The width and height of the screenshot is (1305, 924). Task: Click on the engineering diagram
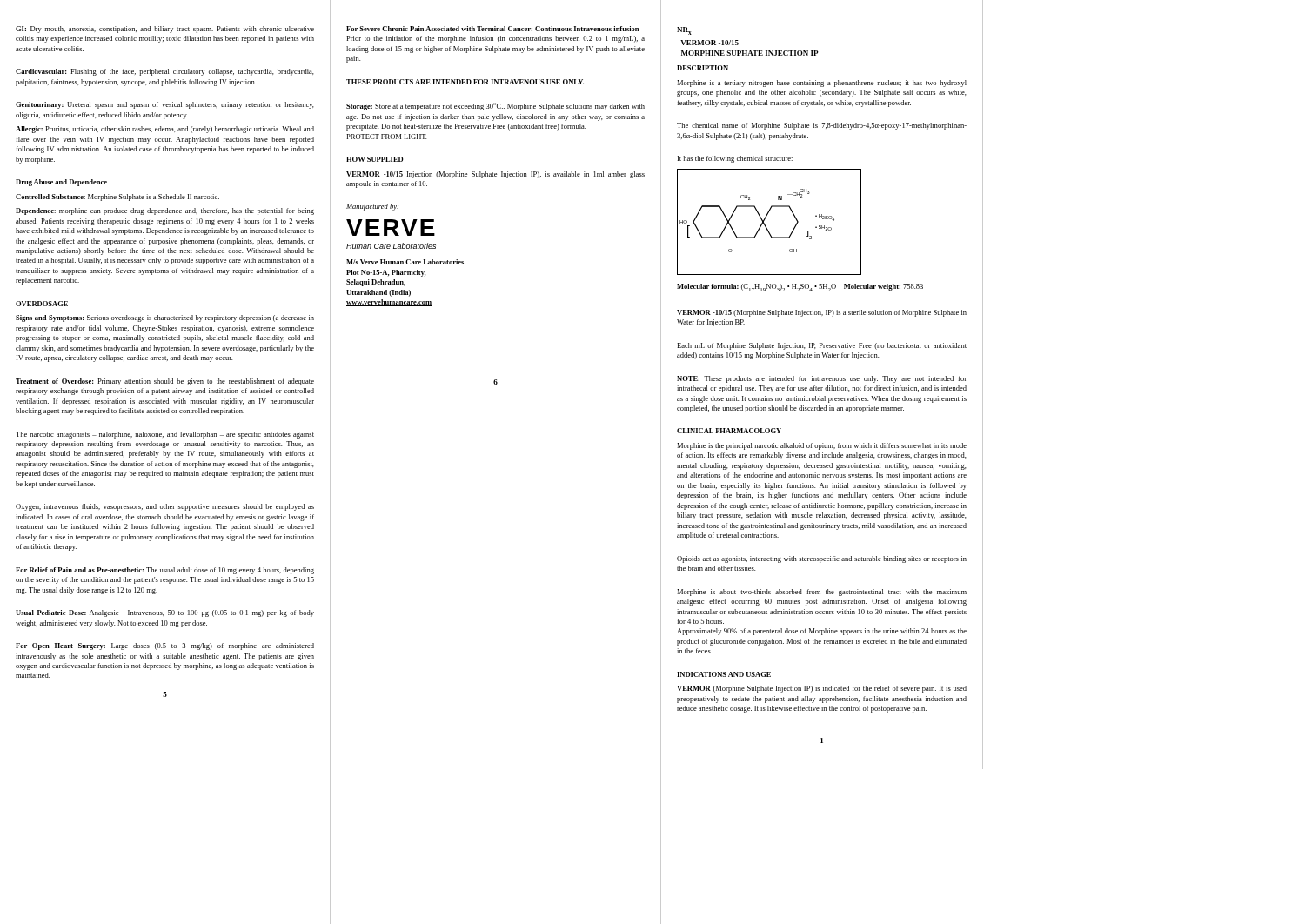point(822,223)
